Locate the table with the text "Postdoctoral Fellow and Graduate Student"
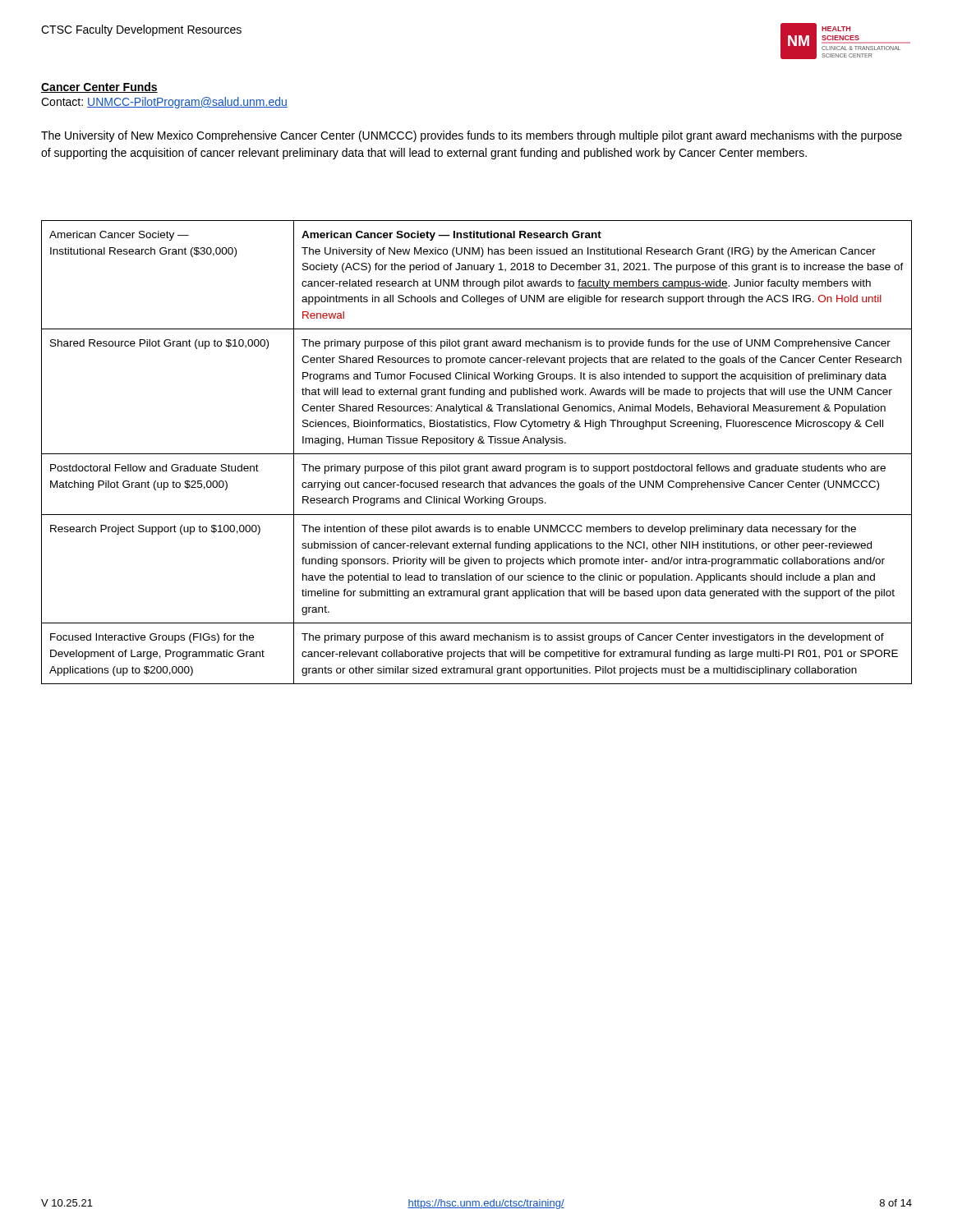953x1232 pixels. 476,452
